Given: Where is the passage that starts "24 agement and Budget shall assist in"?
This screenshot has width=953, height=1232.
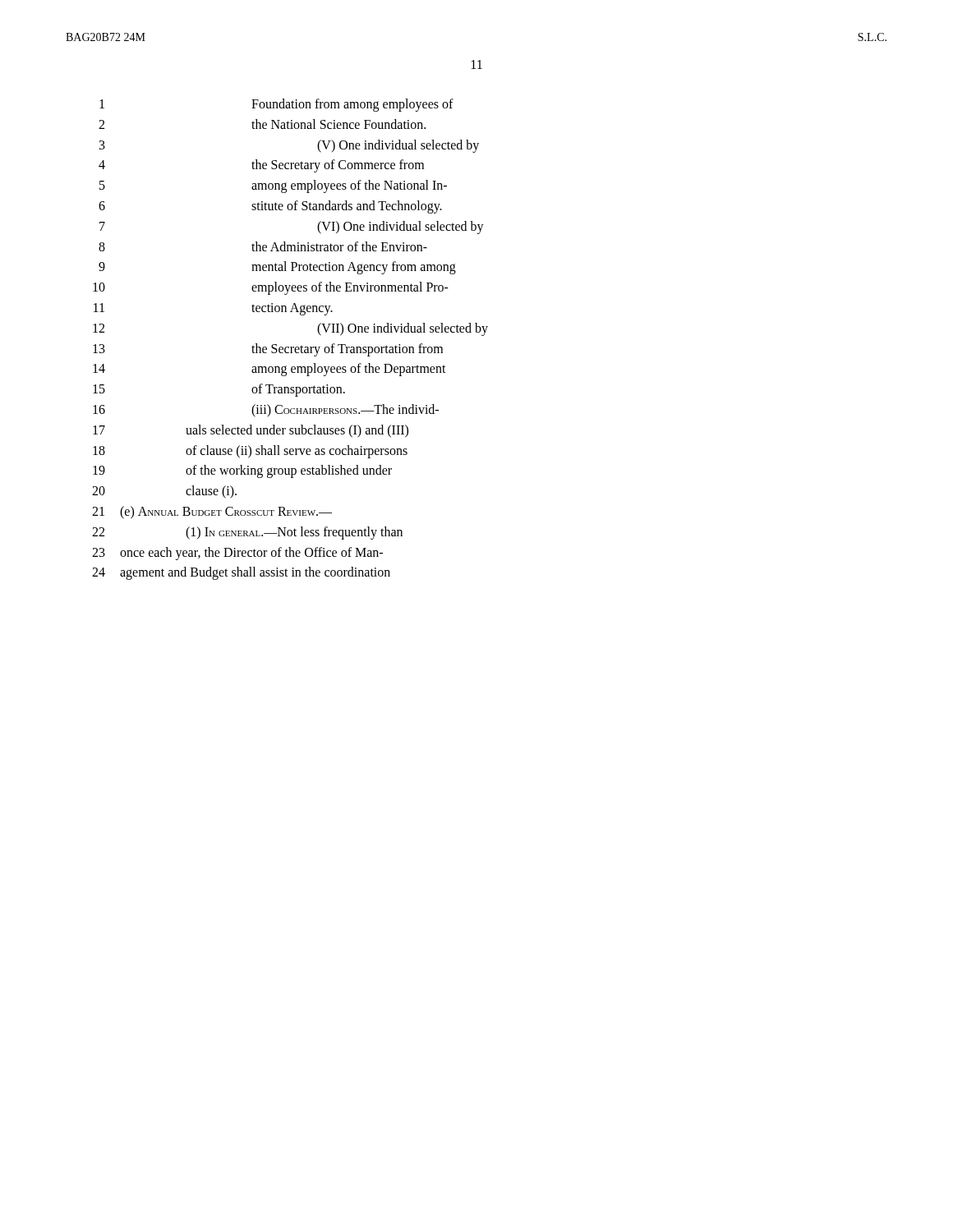Looking at the screenshot, I should 241,573.
